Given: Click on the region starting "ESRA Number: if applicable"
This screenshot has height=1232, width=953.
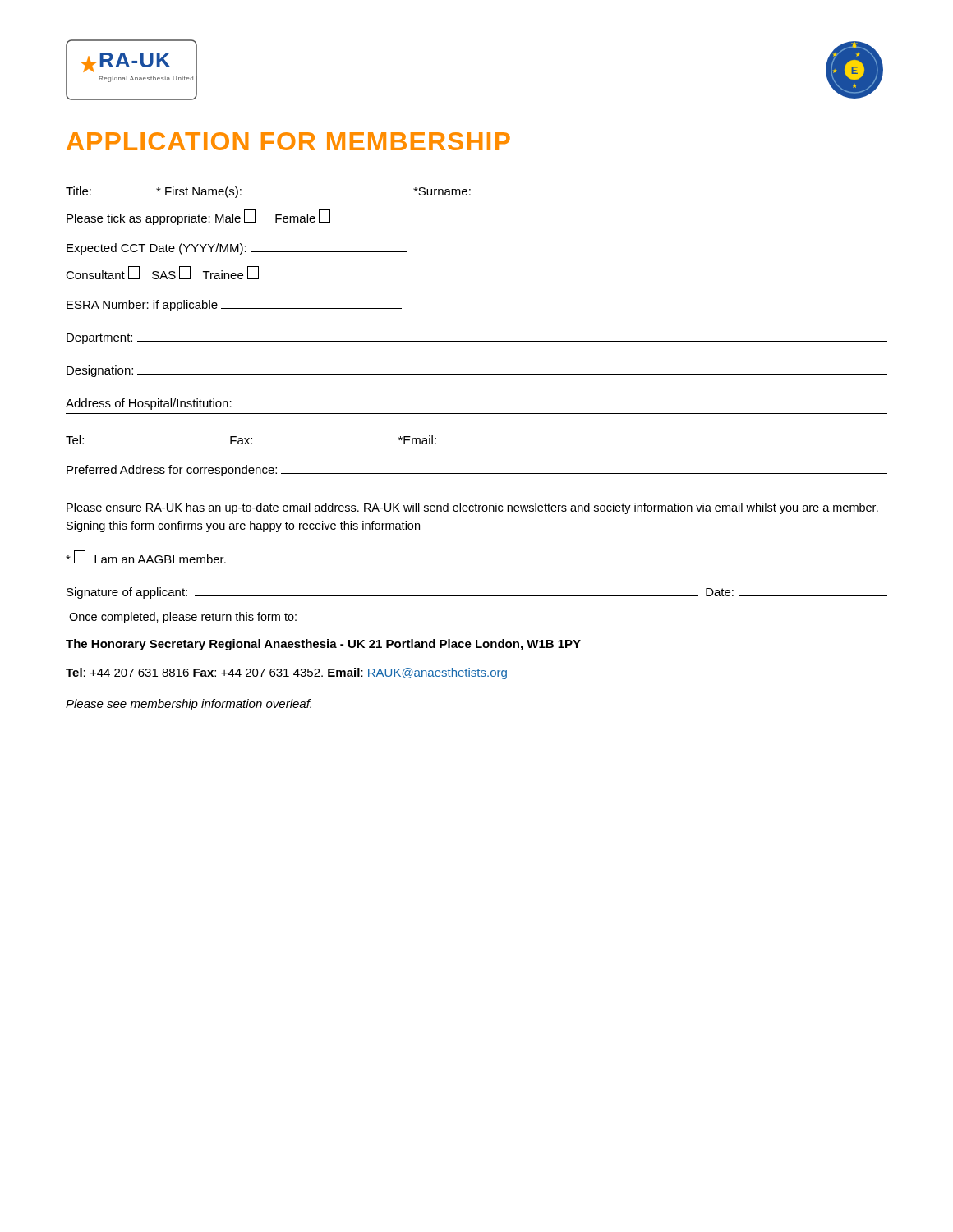Looking at the screenshot, I should click(x=234, y=302).
